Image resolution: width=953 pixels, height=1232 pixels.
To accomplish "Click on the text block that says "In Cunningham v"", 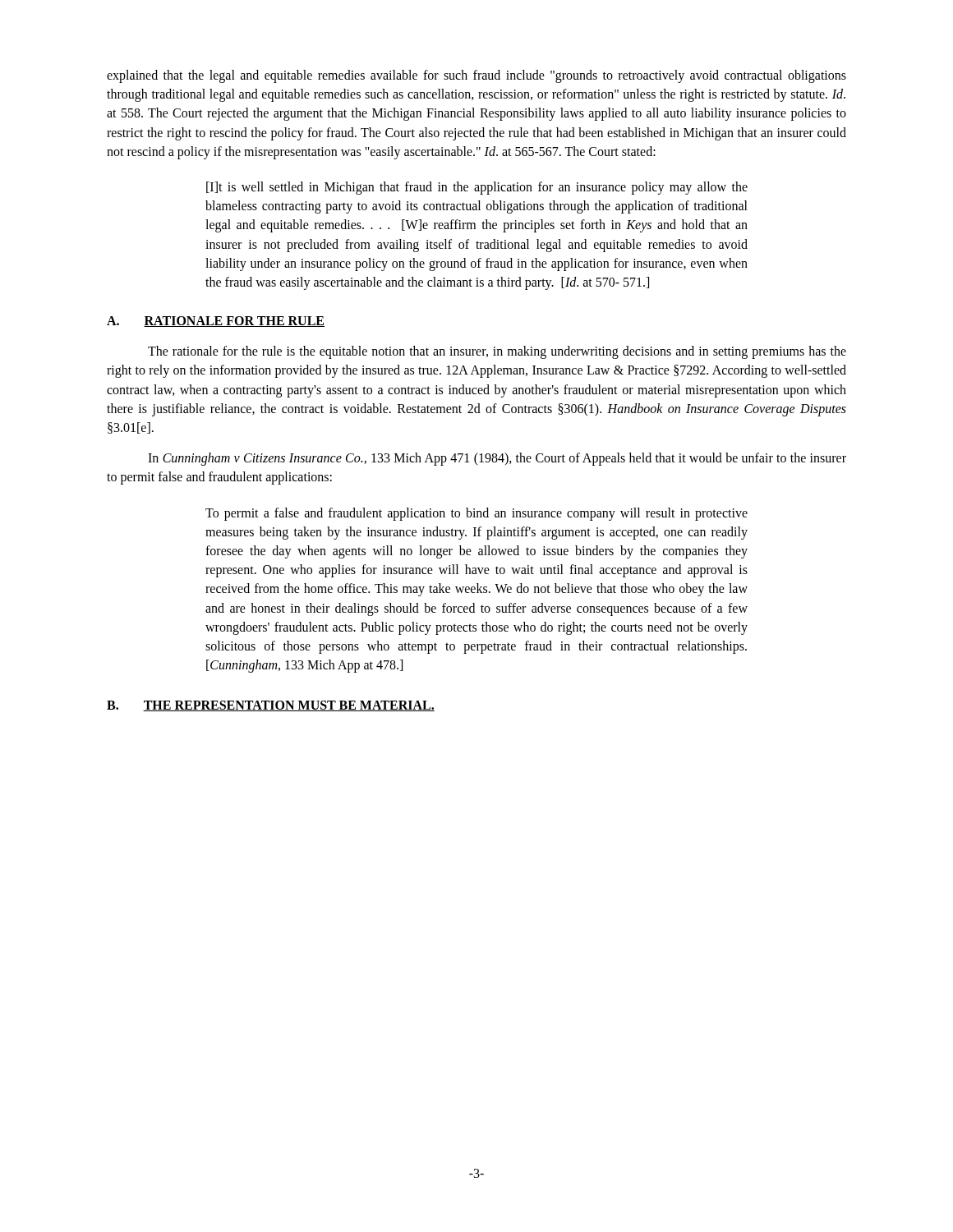I will coord(476,468).
